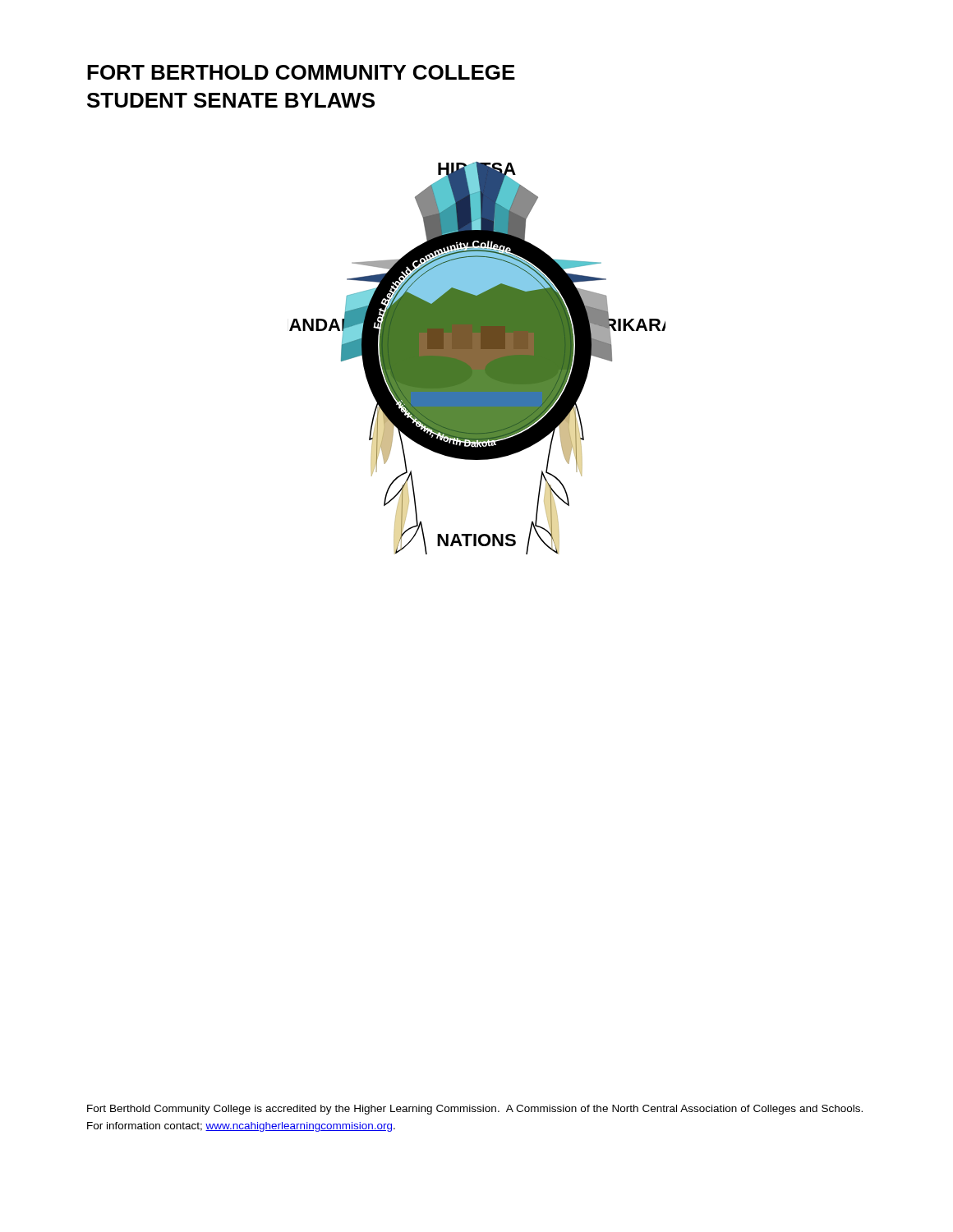Select the logo
Image resolution: width=953 pixels, height=1232 pixels.
point(476,353)
